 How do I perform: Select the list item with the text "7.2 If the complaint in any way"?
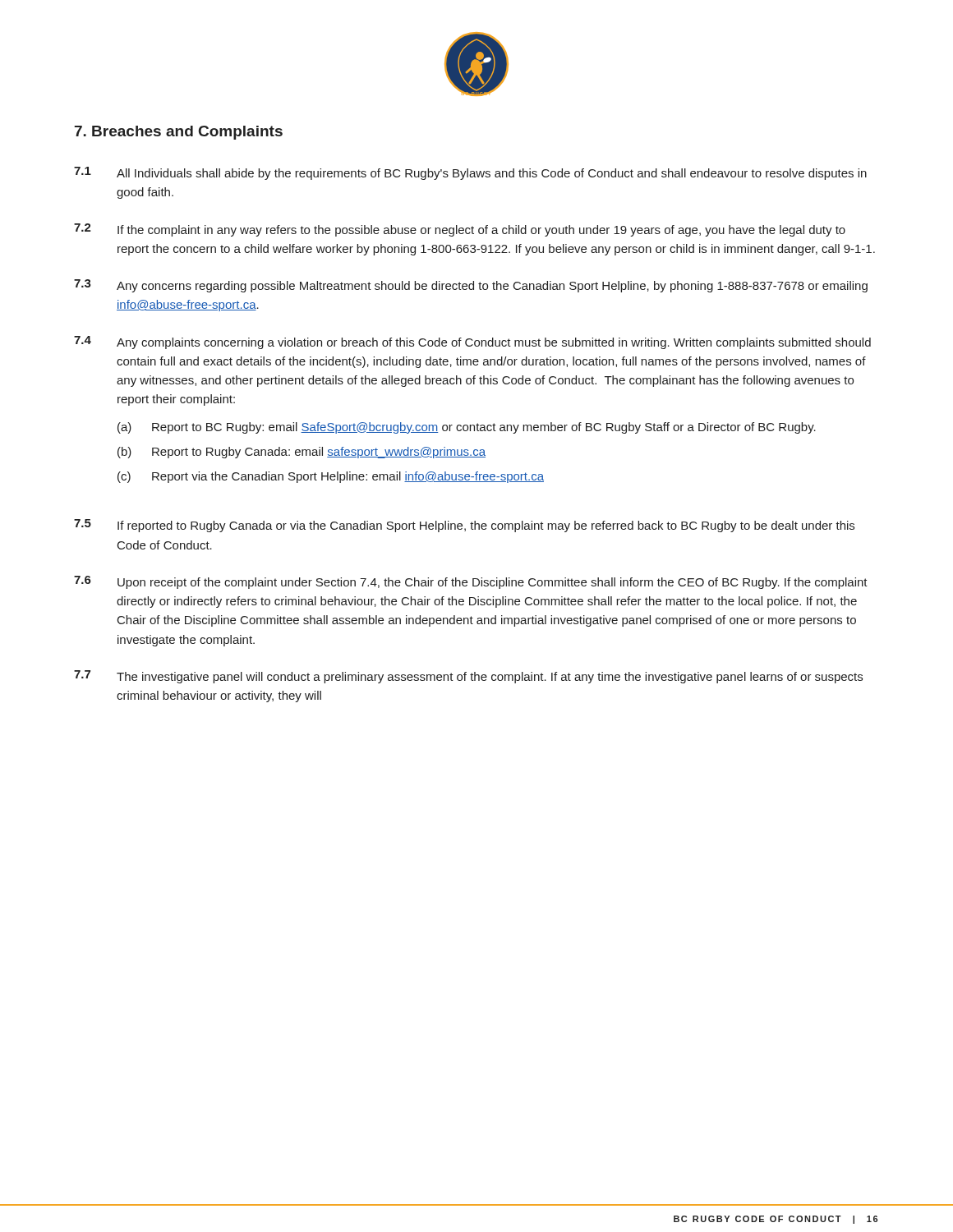(476, 239)
